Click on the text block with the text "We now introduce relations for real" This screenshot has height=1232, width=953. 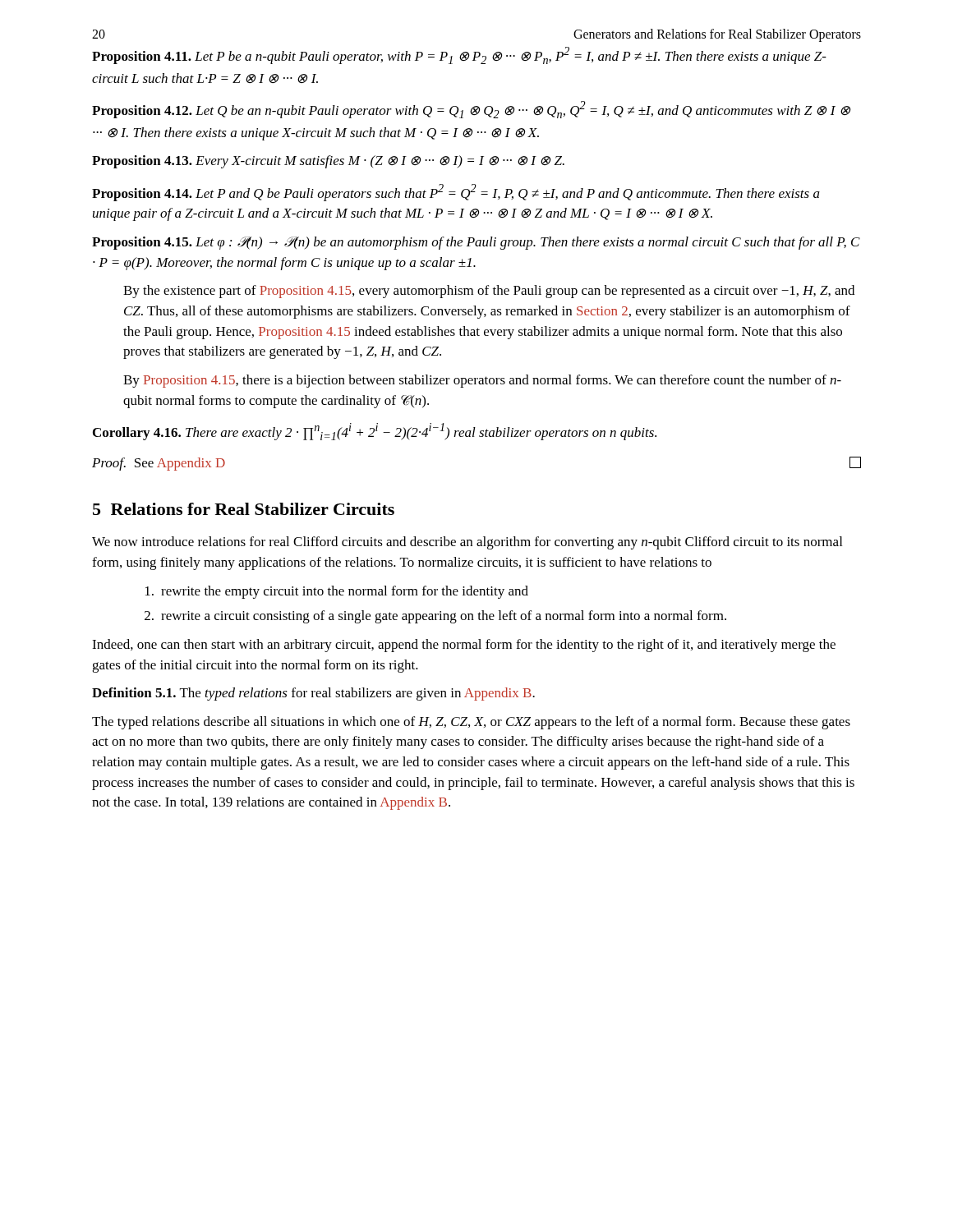[467, 552]
